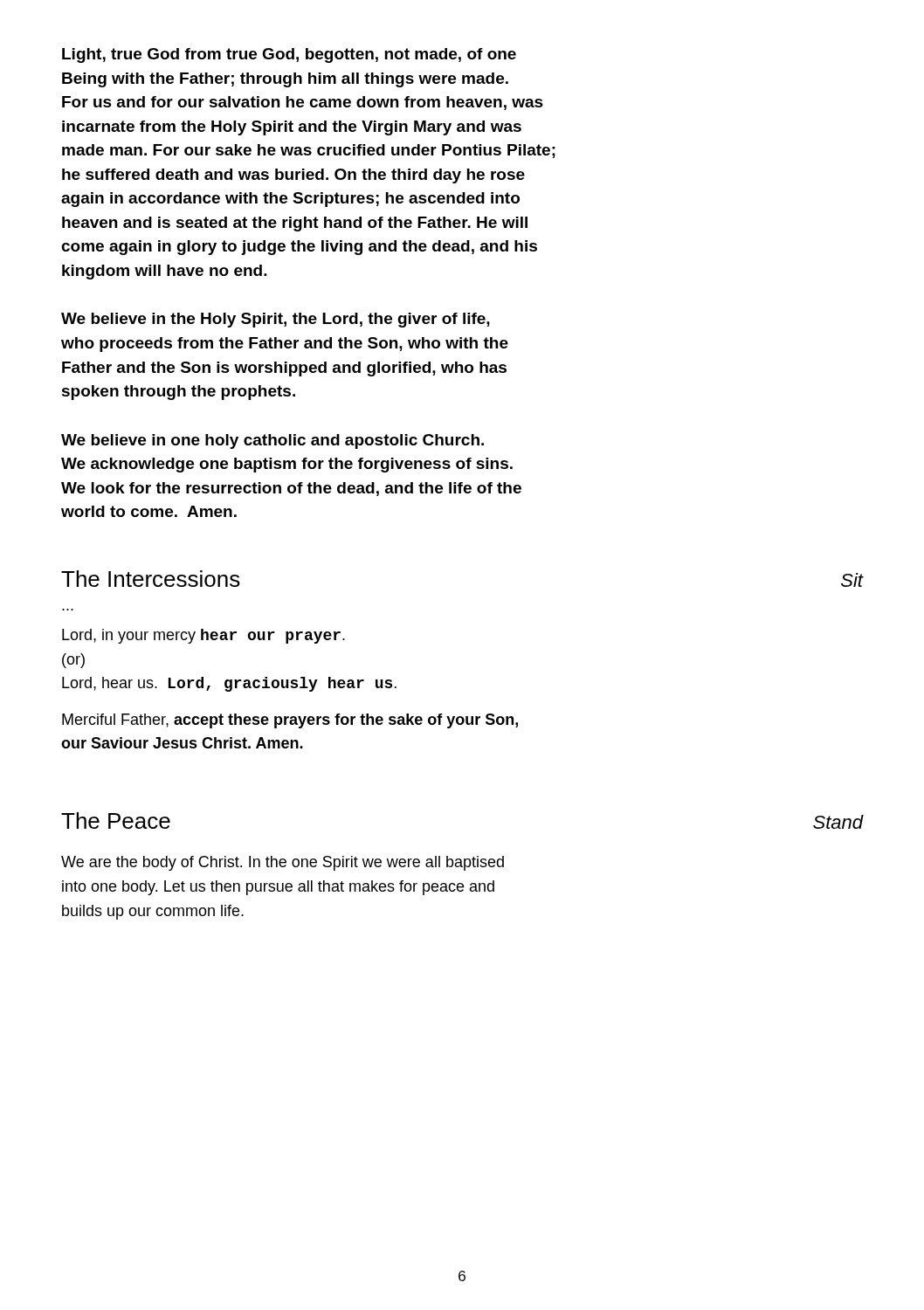Find the section header that says "The Intercessions"
924x1310 pixels.
coord(151,579)
